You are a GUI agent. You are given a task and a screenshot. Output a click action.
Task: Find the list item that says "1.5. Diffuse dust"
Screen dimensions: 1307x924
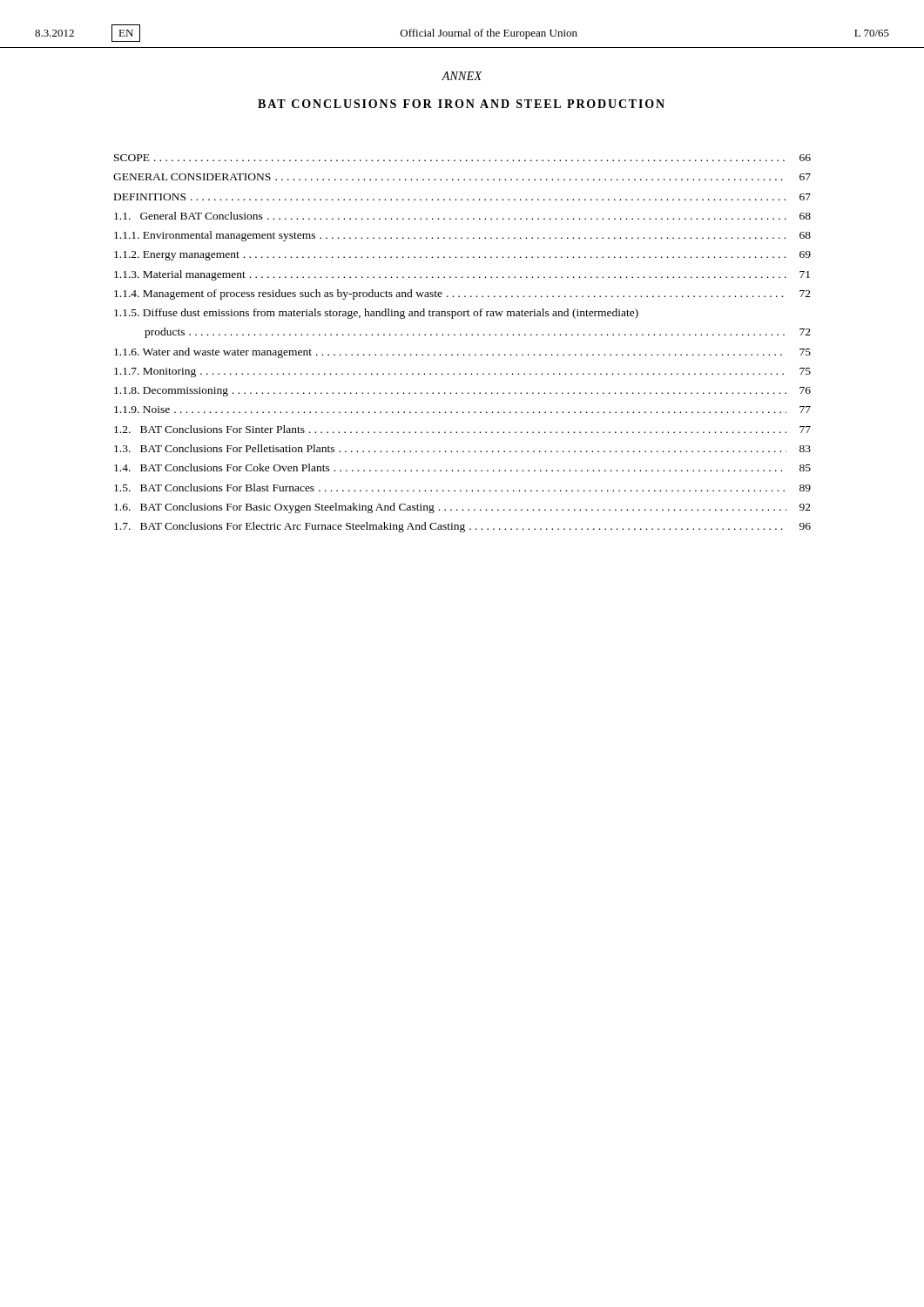click(462, 323)
